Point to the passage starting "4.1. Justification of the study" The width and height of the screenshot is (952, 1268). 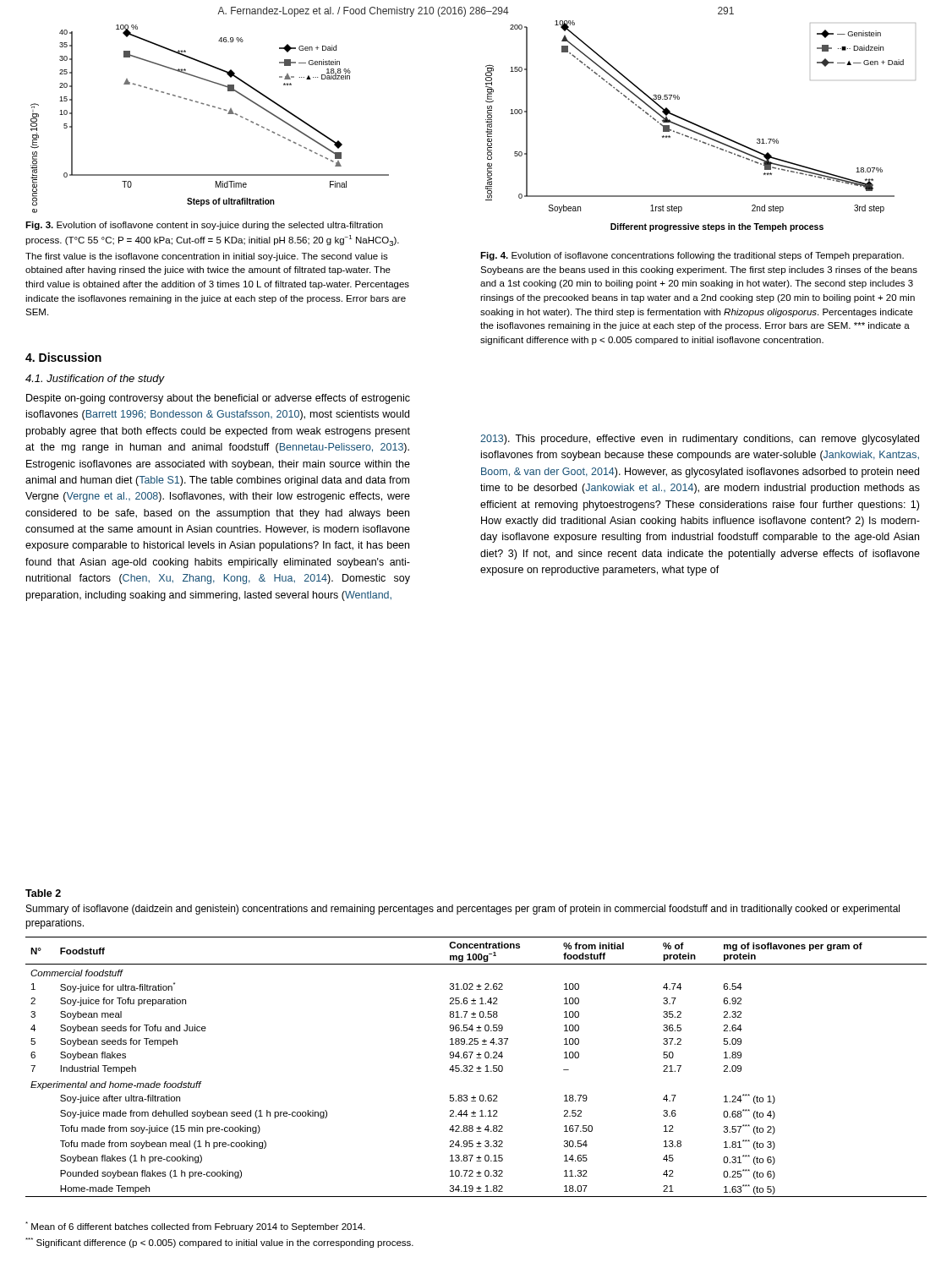tap(95, 378)
